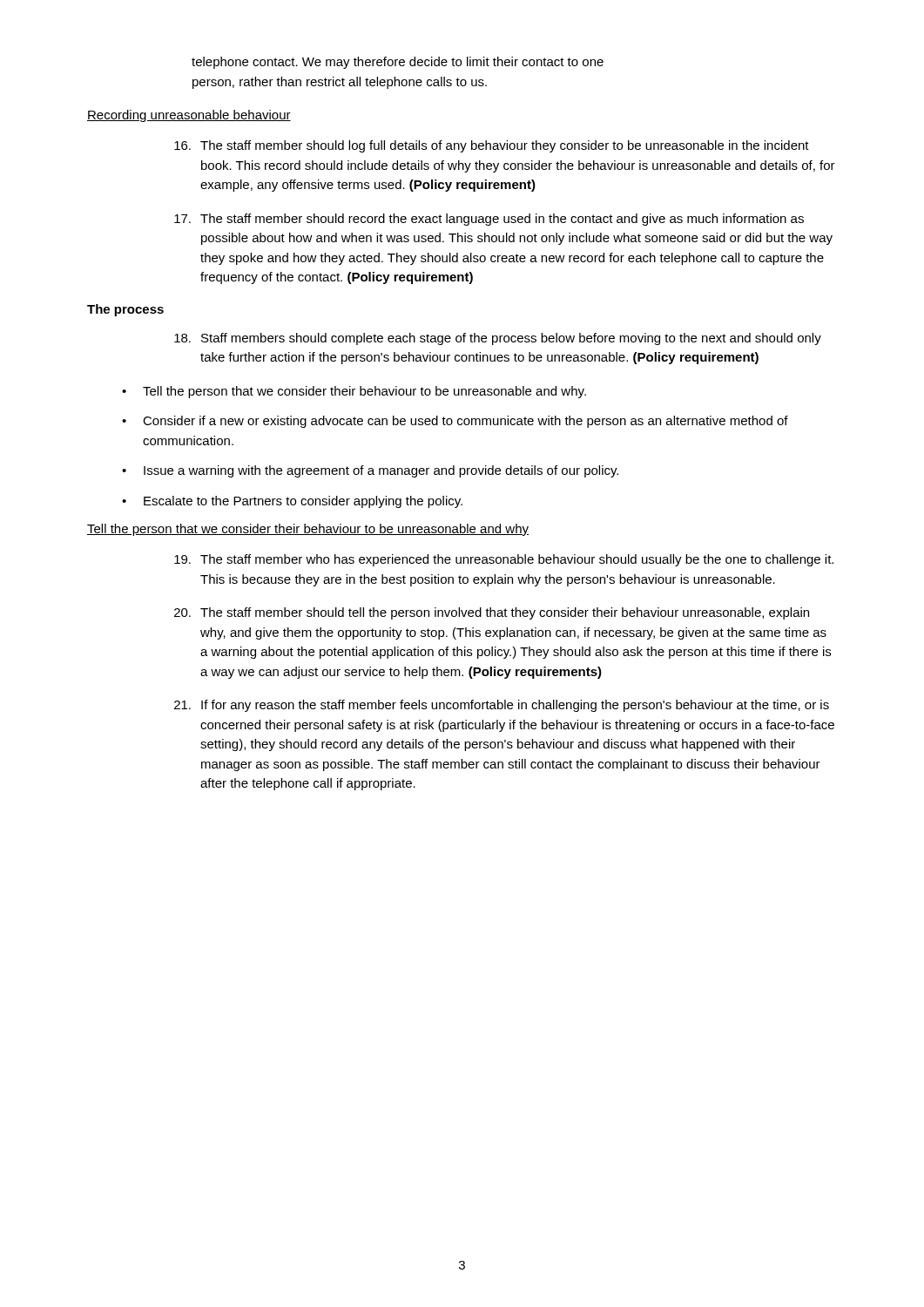This screenshot has width=924, height=1307.
Task: Locate the block starting "• Issue a warning"
Action: 479,471
